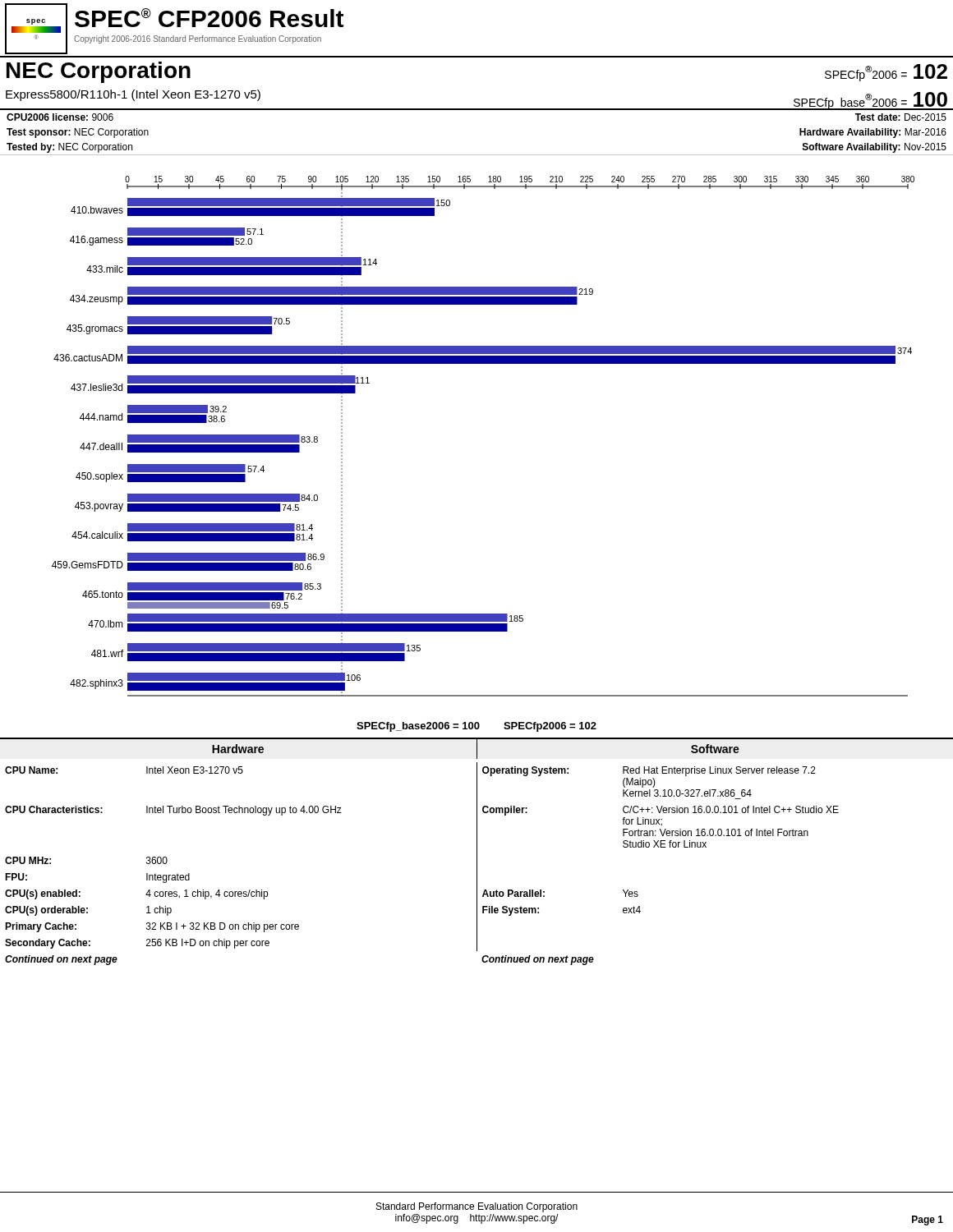Select the title that reads "NEC Corporation"
953x1232 pixels.
[98, 70]
